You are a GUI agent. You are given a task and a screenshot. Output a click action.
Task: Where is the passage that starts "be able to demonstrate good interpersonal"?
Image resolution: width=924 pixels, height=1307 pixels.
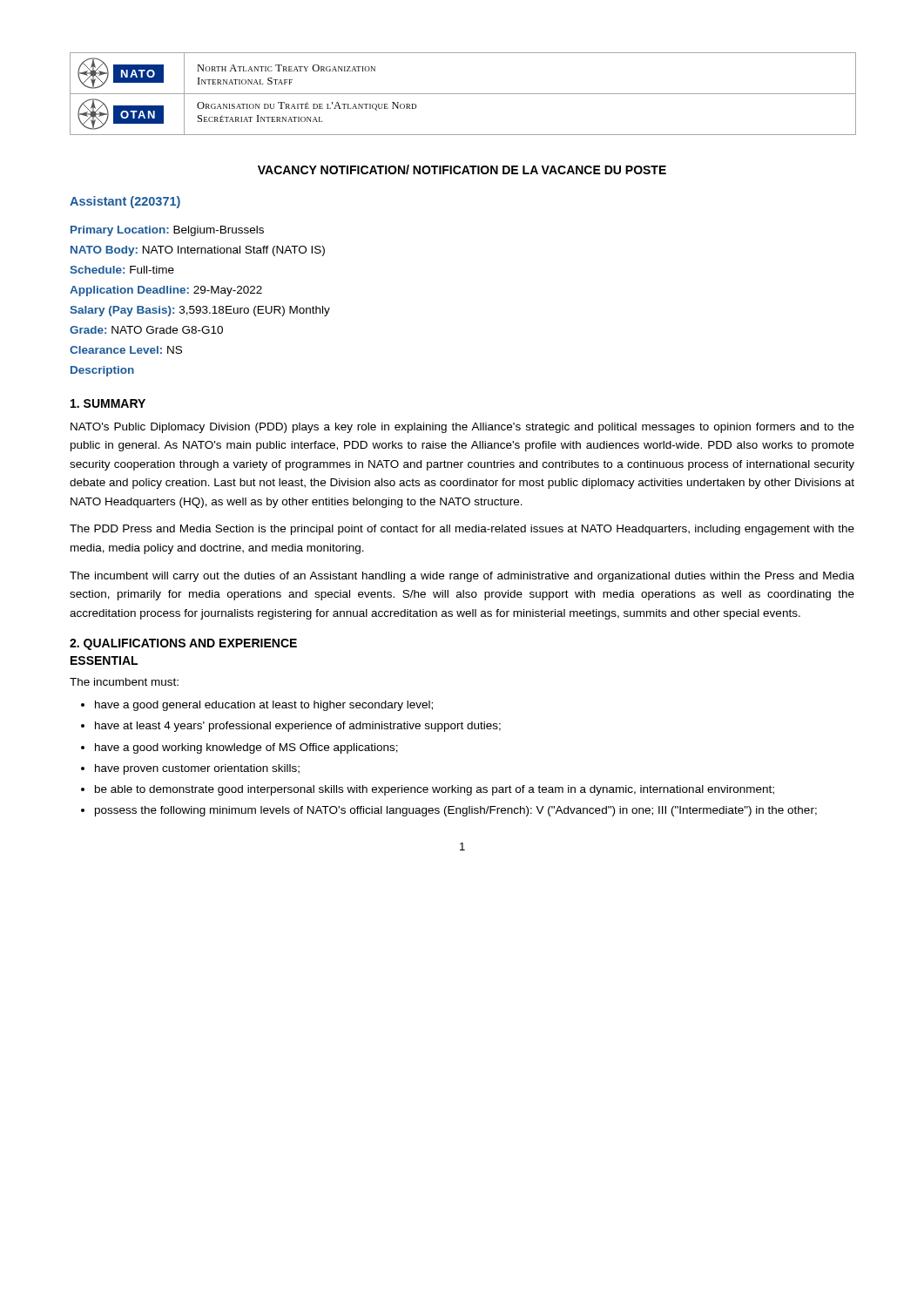point(435,789)
